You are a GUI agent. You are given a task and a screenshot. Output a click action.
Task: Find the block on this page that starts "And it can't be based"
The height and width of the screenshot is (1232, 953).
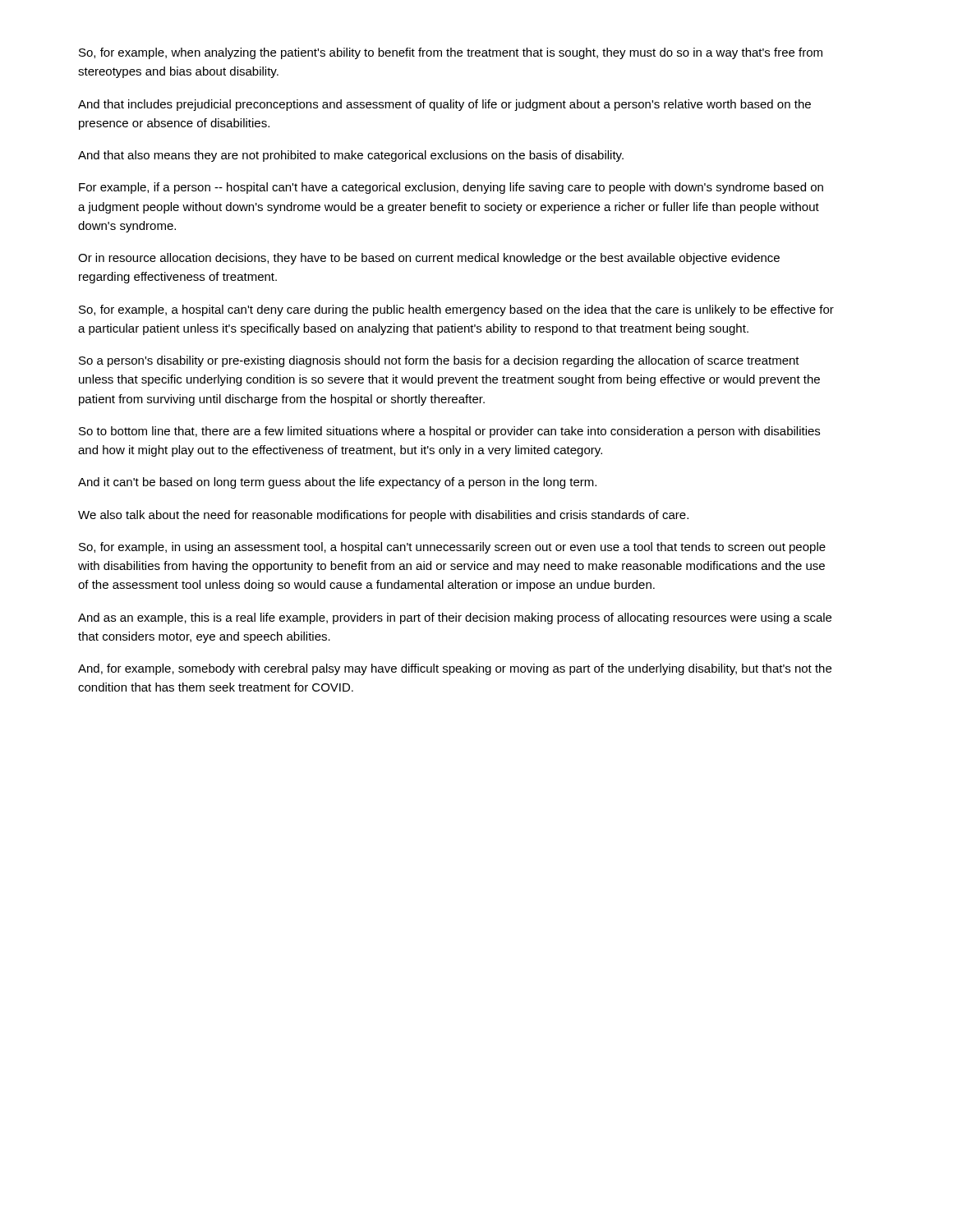[x=338, y=482]
